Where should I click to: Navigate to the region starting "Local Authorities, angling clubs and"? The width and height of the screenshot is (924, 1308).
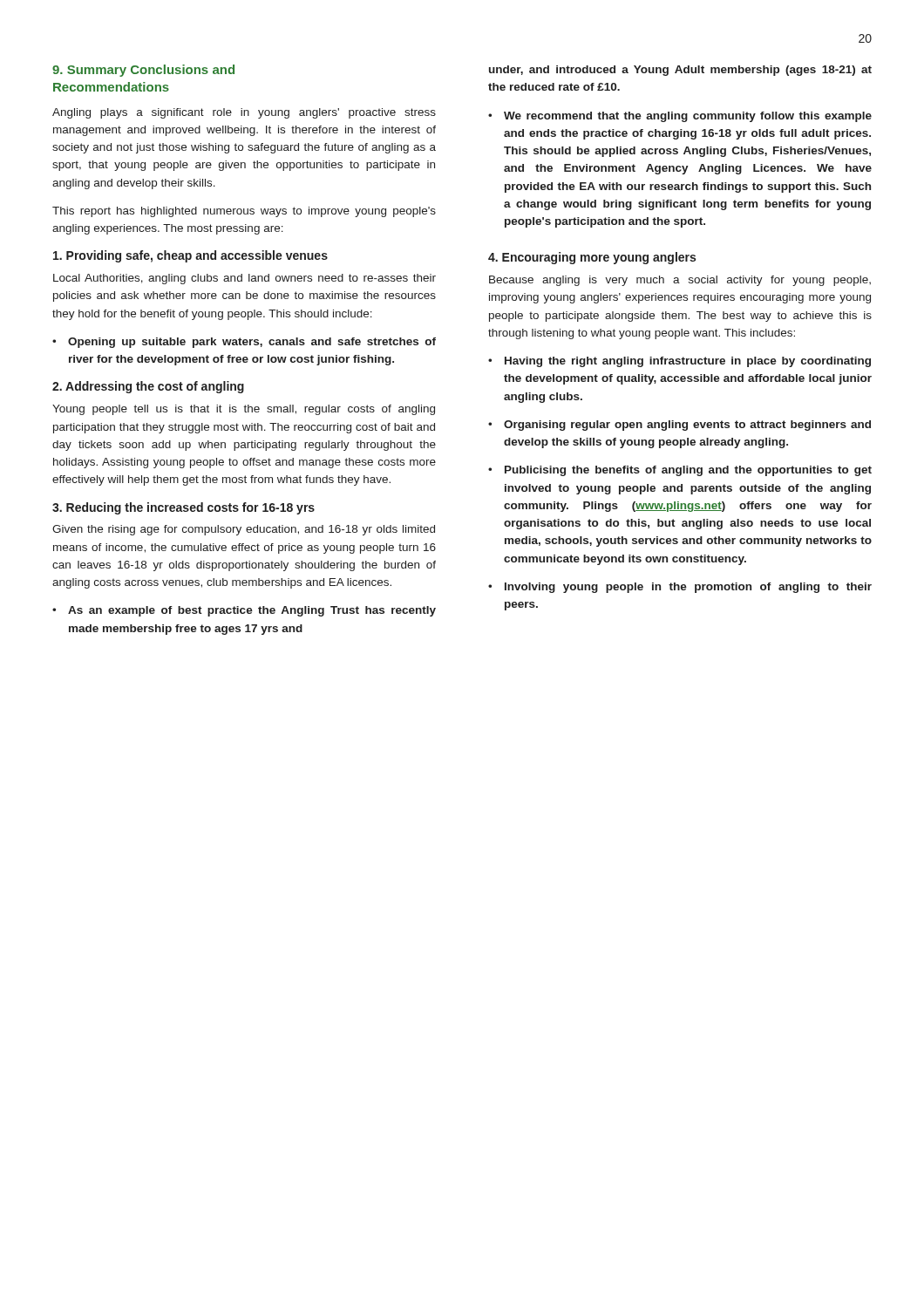pos(244,295)
